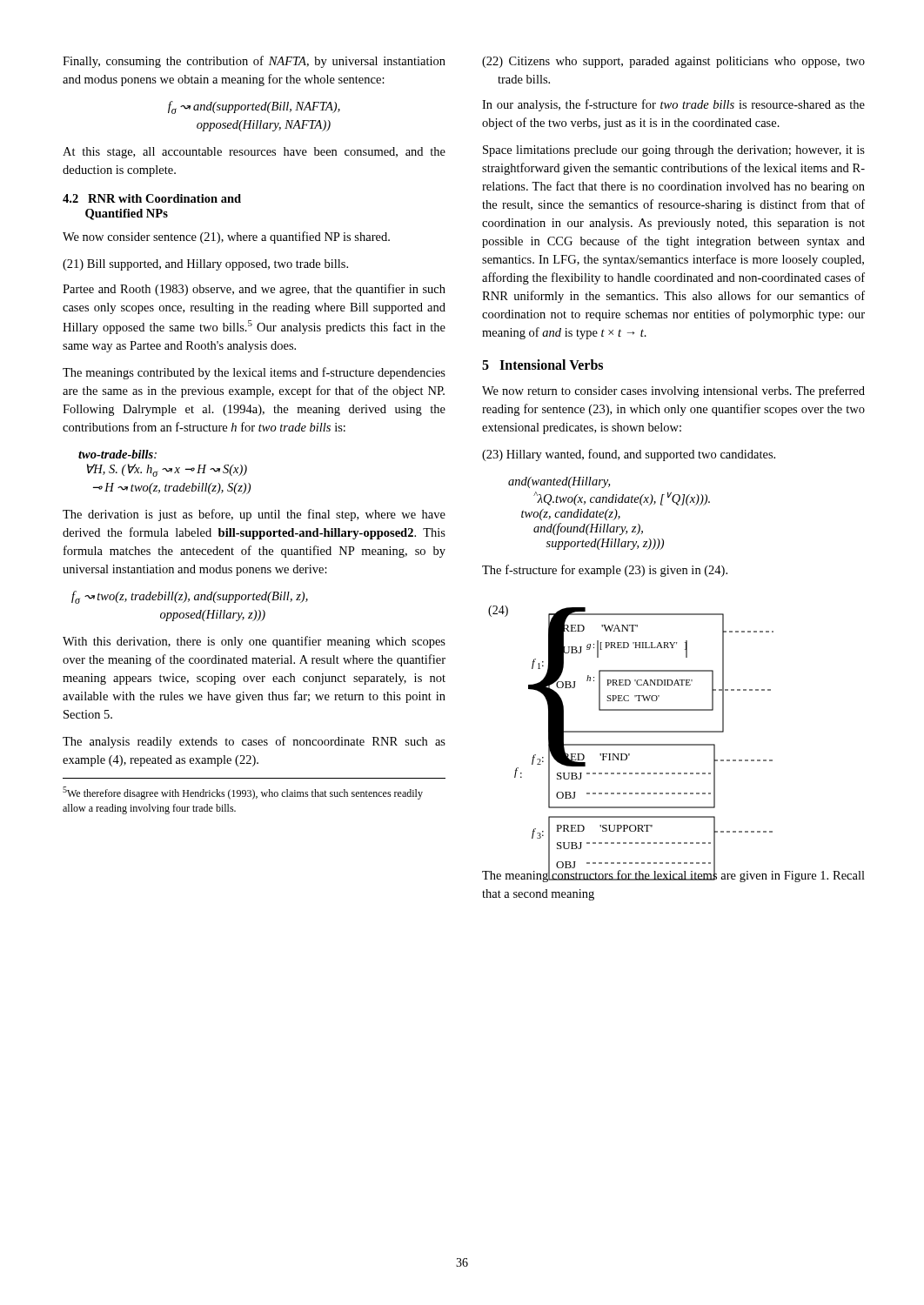The height and width of the screenshot is (1305, 924).
Task: Navigate to the text starting "The meaning constructors for the lexical items are"
Action: 673,884
